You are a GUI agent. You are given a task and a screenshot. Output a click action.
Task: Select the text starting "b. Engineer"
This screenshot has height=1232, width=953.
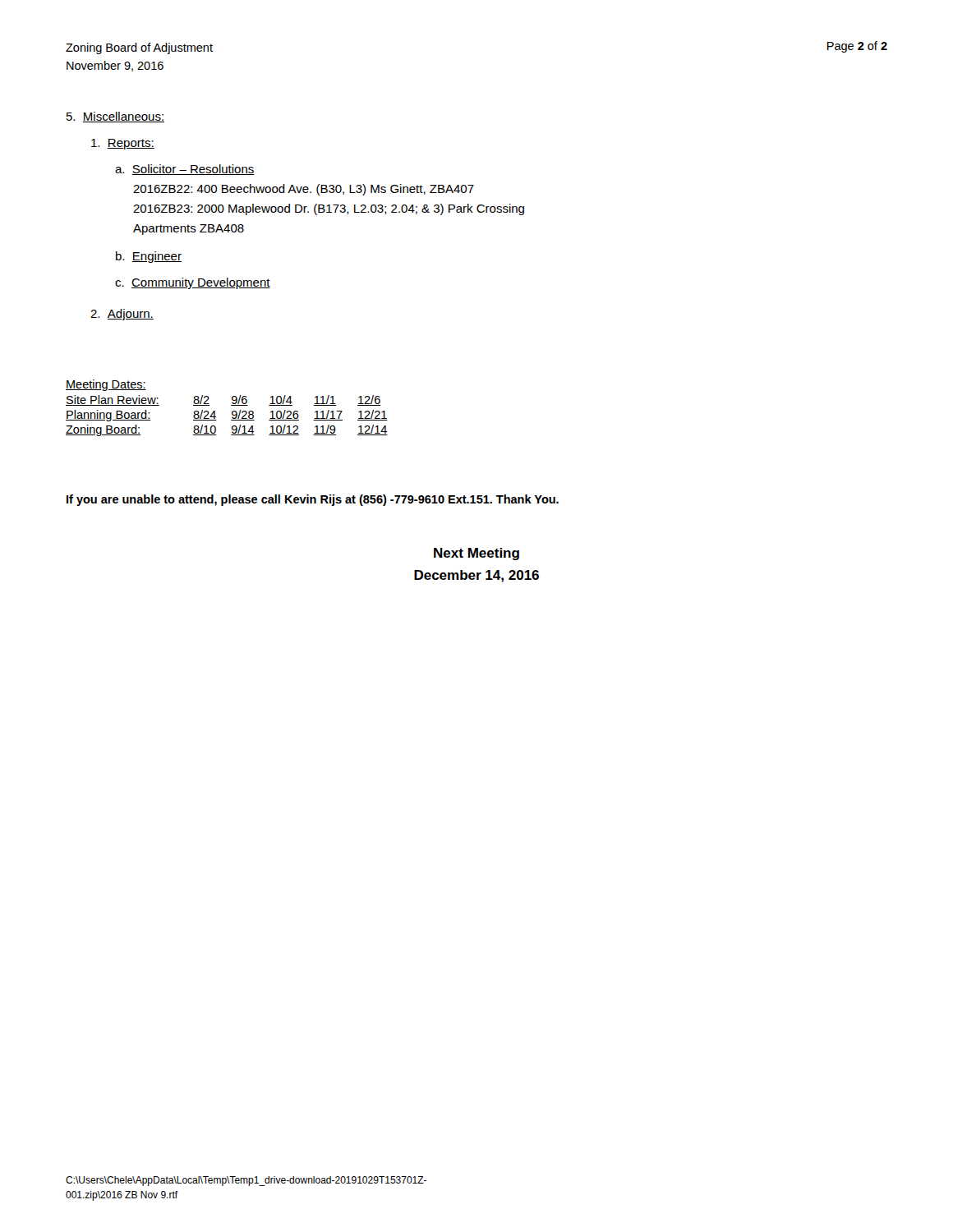(x=148, y=256)
